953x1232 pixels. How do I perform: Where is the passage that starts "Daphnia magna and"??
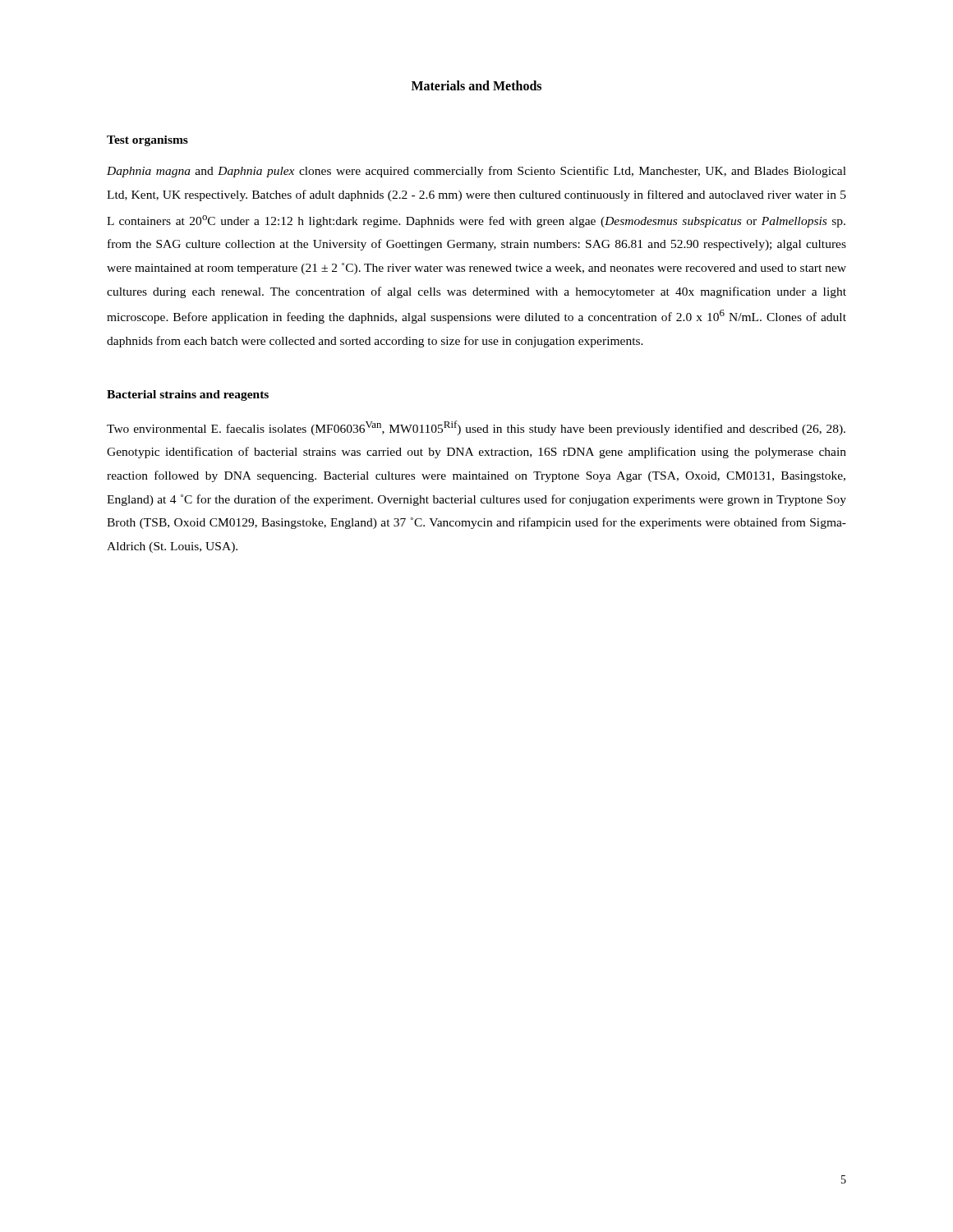(476, 256)
